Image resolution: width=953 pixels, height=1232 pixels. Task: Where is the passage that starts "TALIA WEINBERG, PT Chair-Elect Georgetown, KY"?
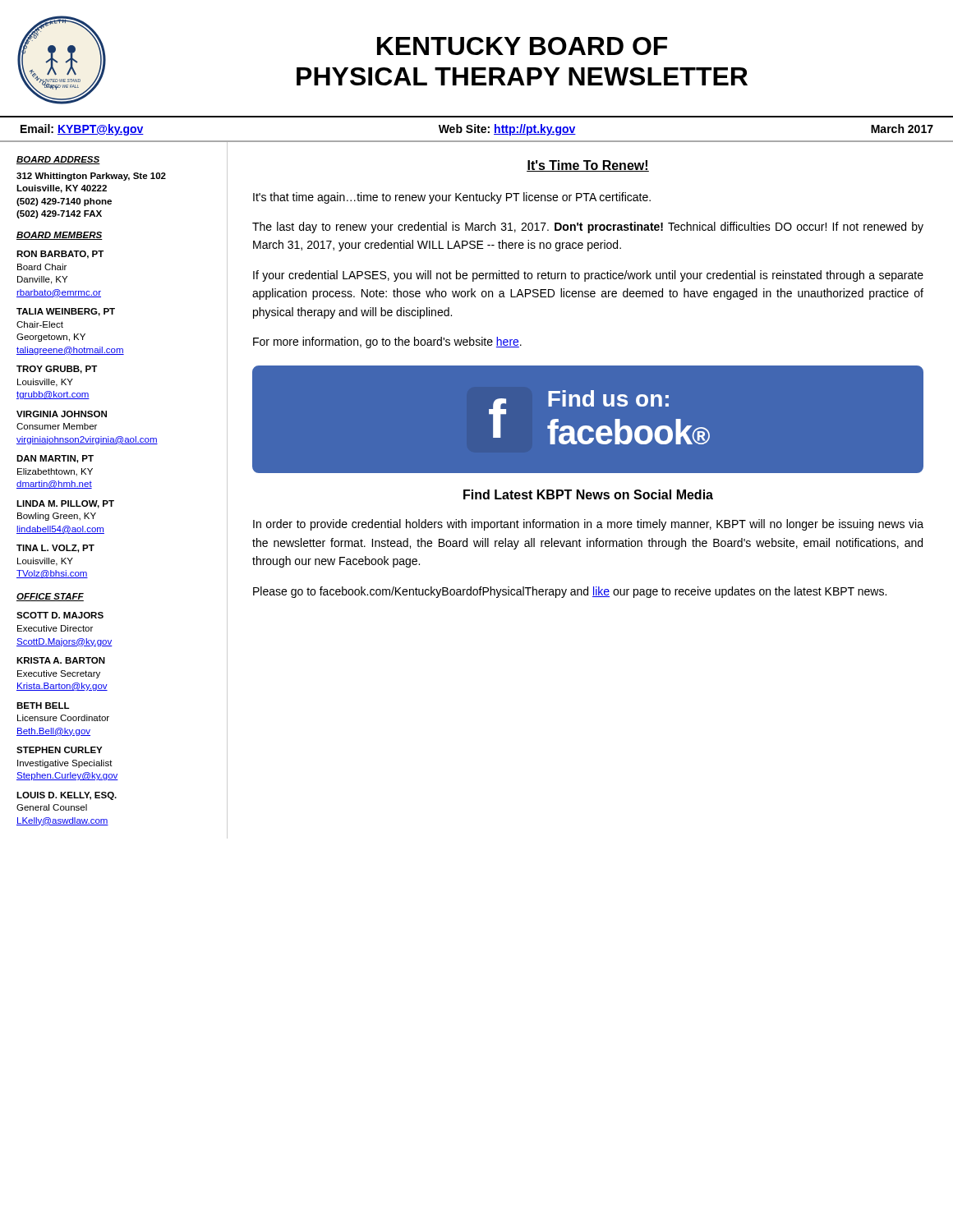[66, 312]
